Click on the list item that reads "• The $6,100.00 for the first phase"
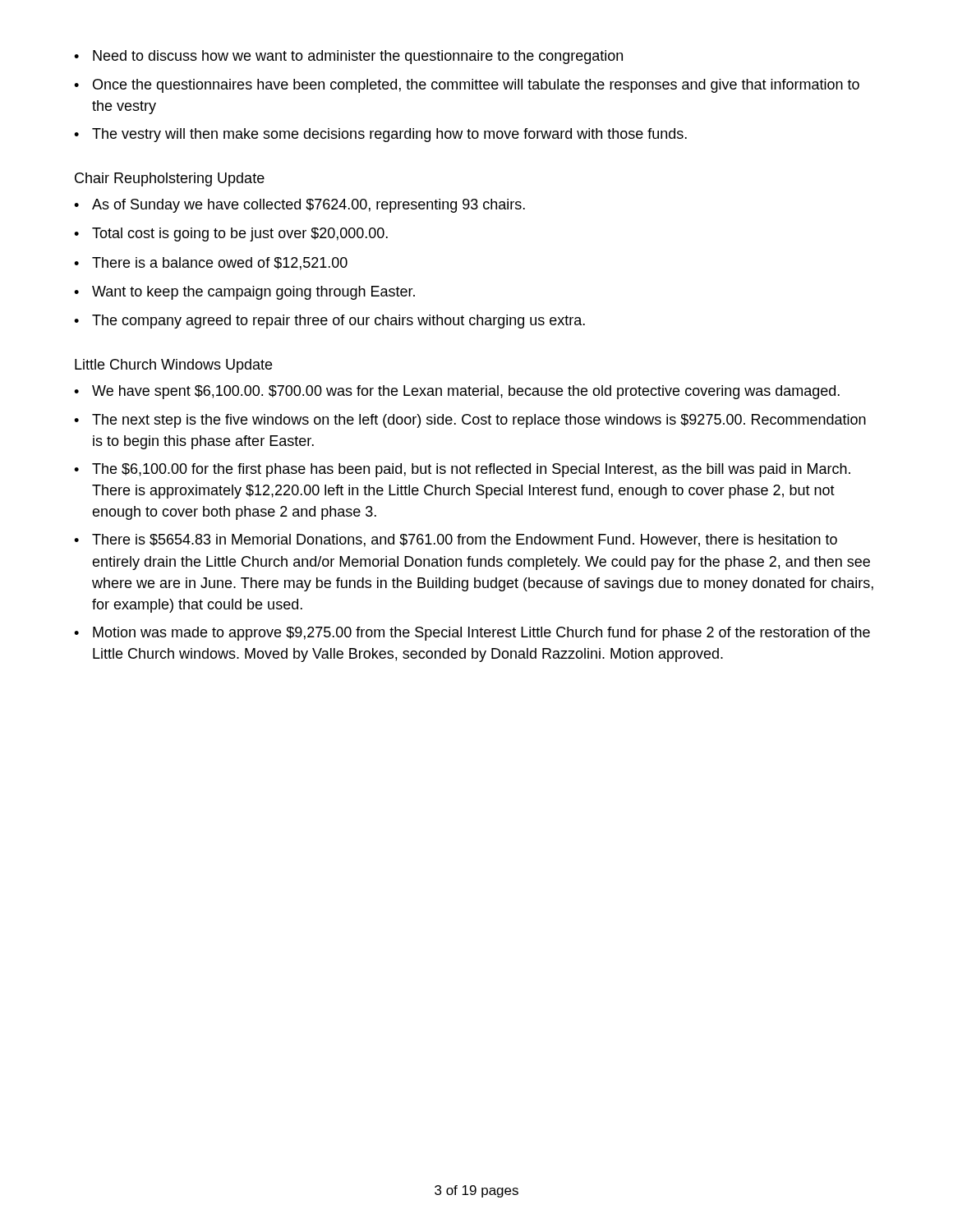Screen dimensions: 1232x953 click(476, 491)
